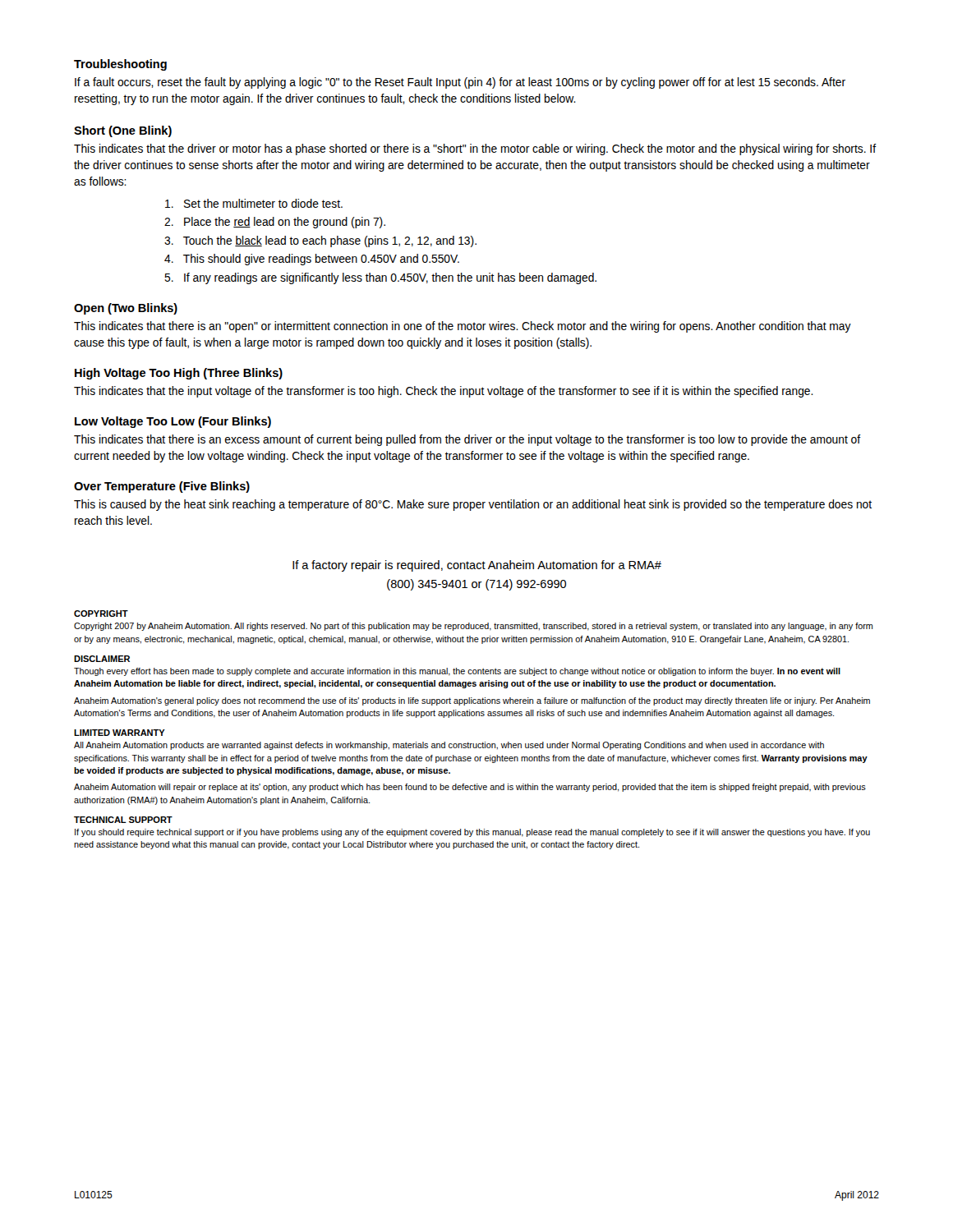The image size is (953, 1232).
Task: Point to the text starting "5. If any readings are significantly less than"
Action: click(x=381, y=278)
